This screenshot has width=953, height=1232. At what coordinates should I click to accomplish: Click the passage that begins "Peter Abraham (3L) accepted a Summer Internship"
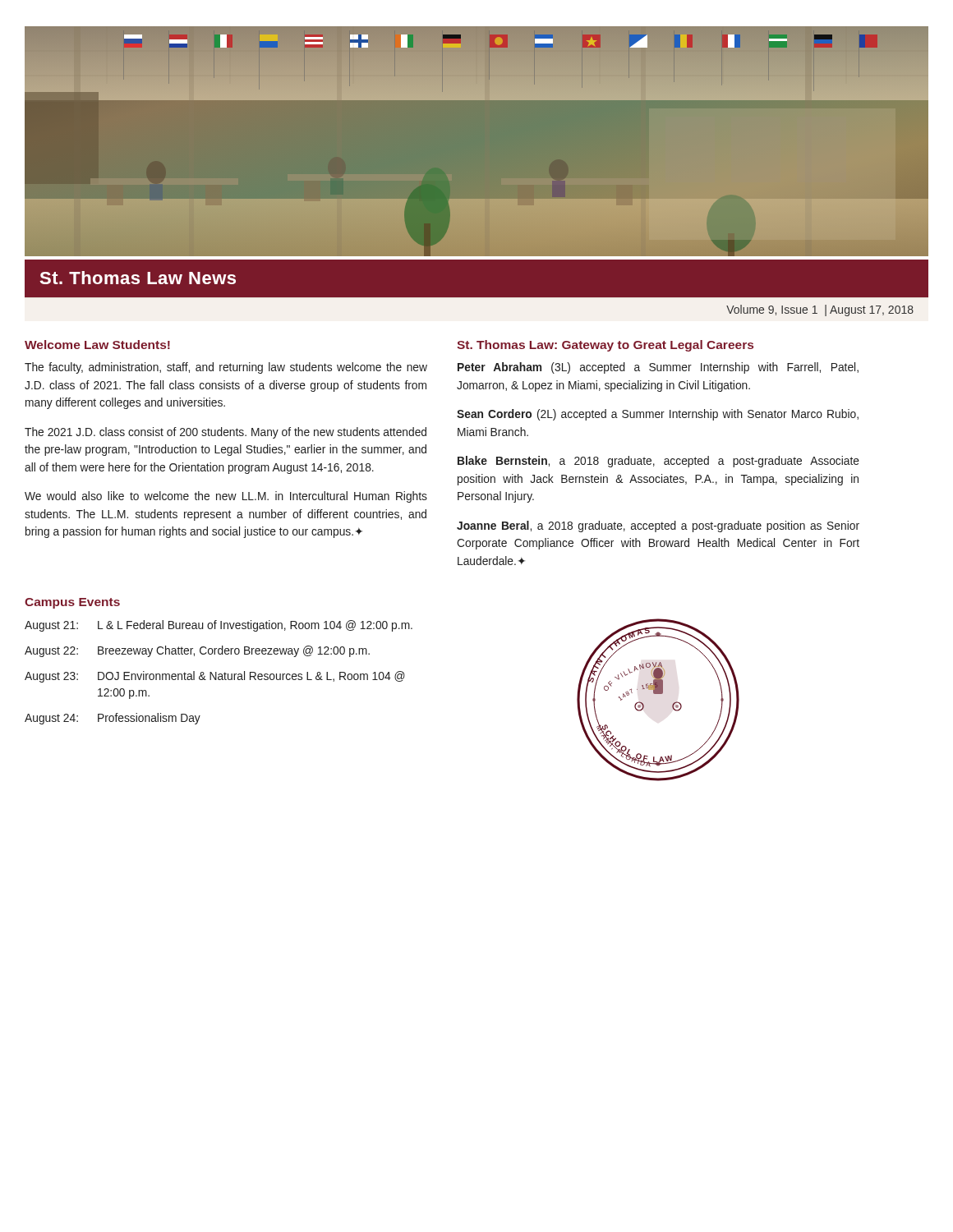point(658,376)
